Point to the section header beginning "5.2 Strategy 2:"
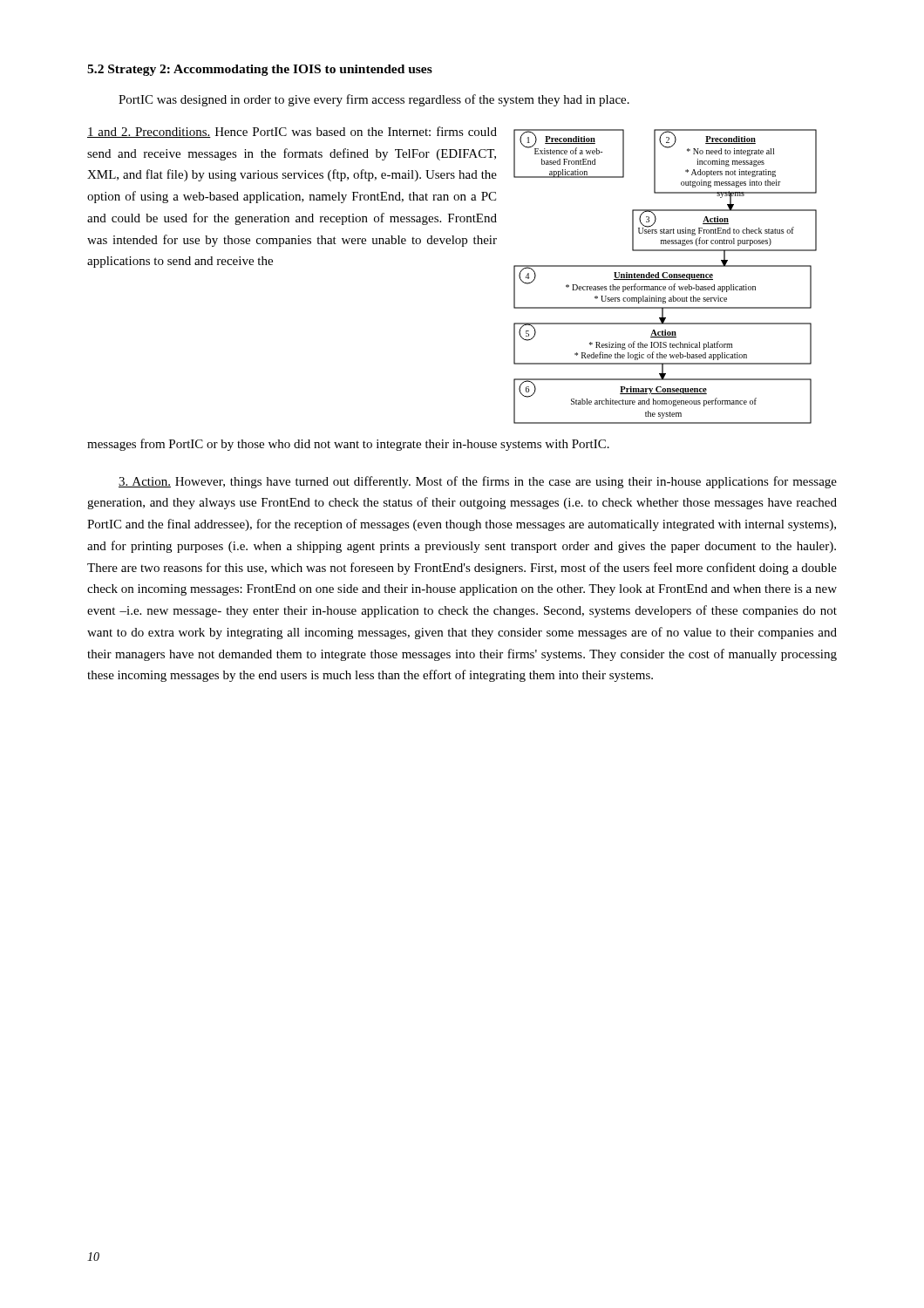Image resolution: width=924 pixels, height=1308 pixels. coord(260,68)
